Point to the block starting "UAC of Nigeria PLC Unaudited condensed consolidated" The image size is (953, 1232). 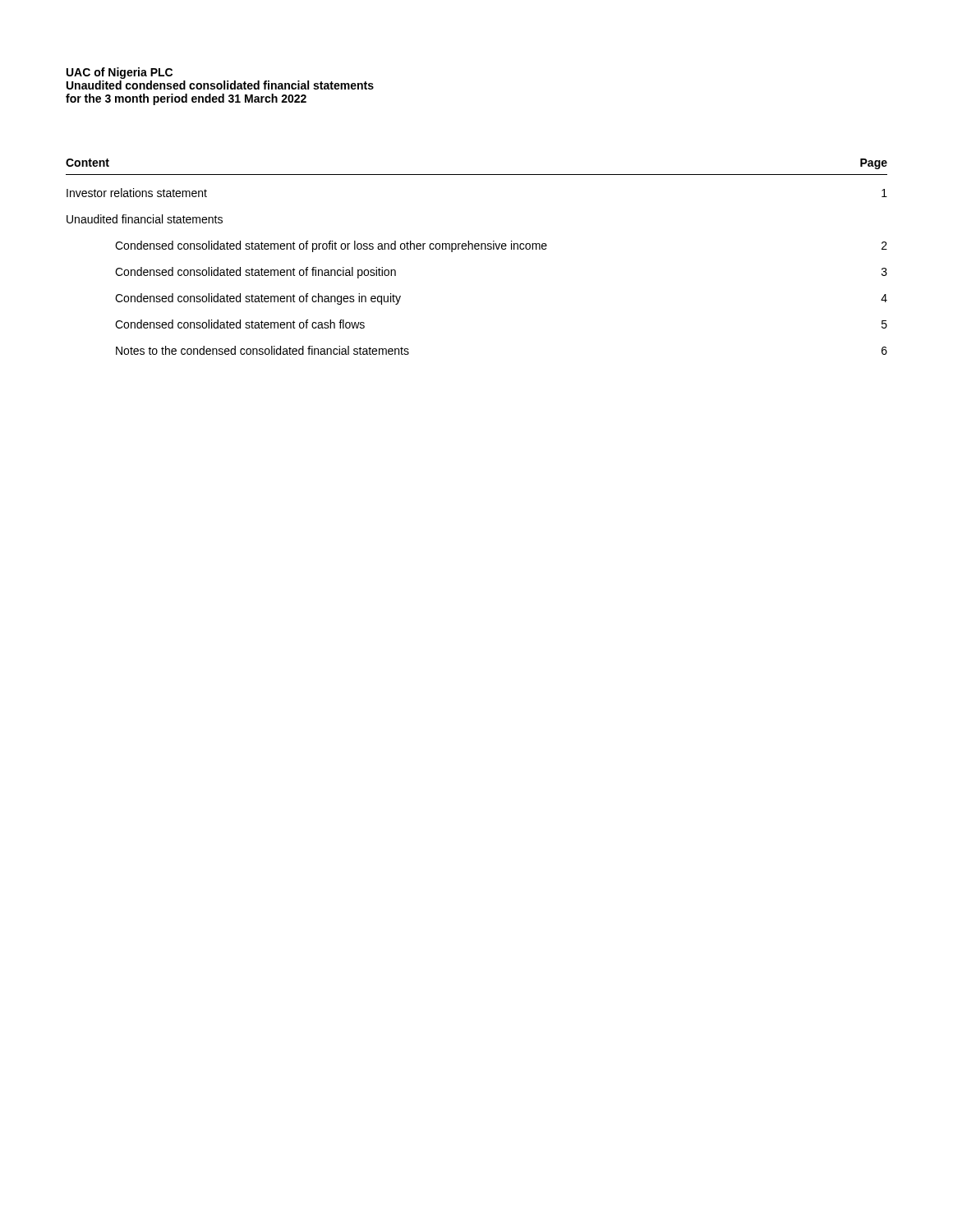[x=220, y=85]
